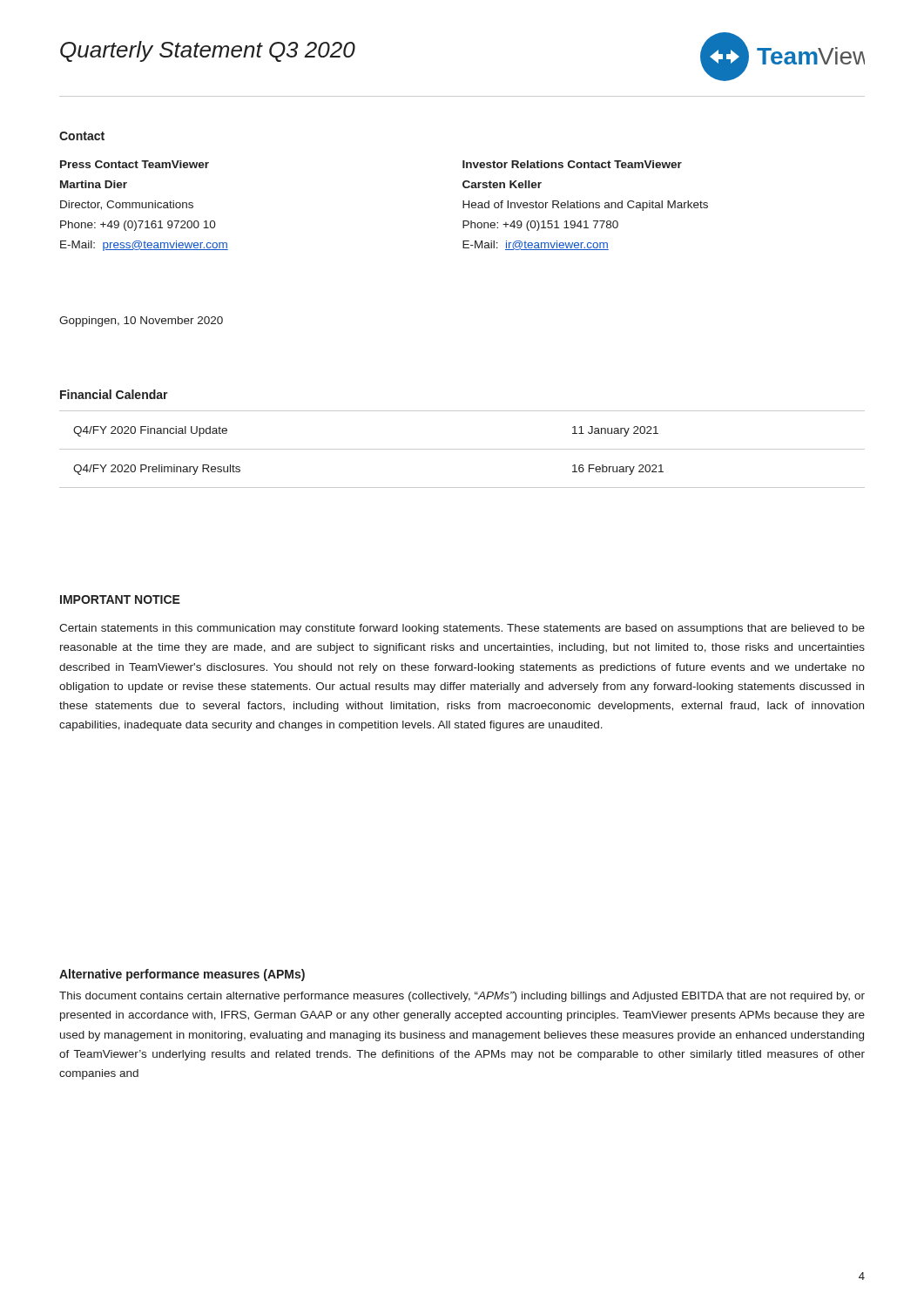Point to the element starting "Quarterly Statement Q3 2020"
The image size is (924, 1307).
(207, 50)
